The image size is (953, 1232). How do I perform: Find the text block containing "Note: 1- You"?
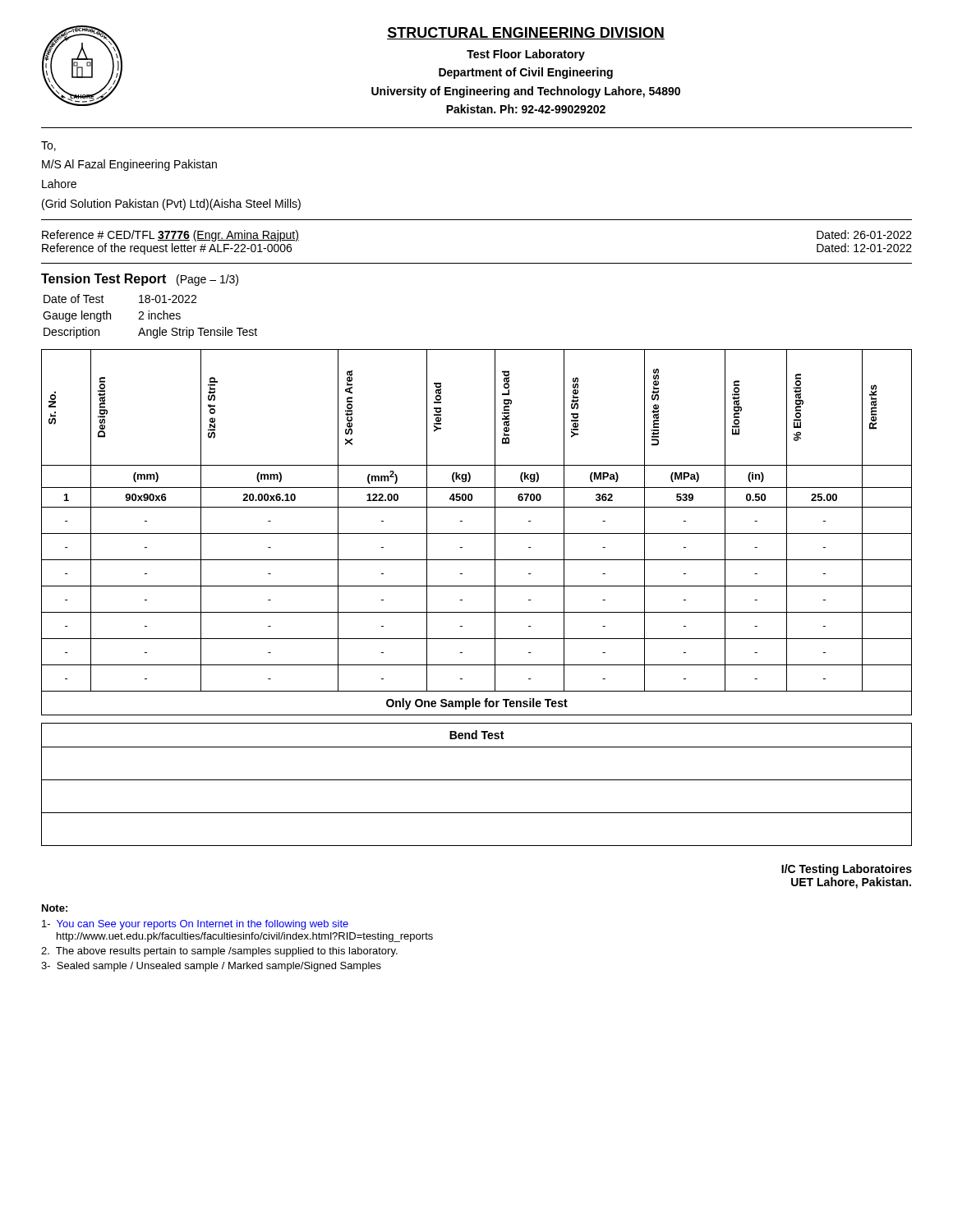tap(55, 908)
